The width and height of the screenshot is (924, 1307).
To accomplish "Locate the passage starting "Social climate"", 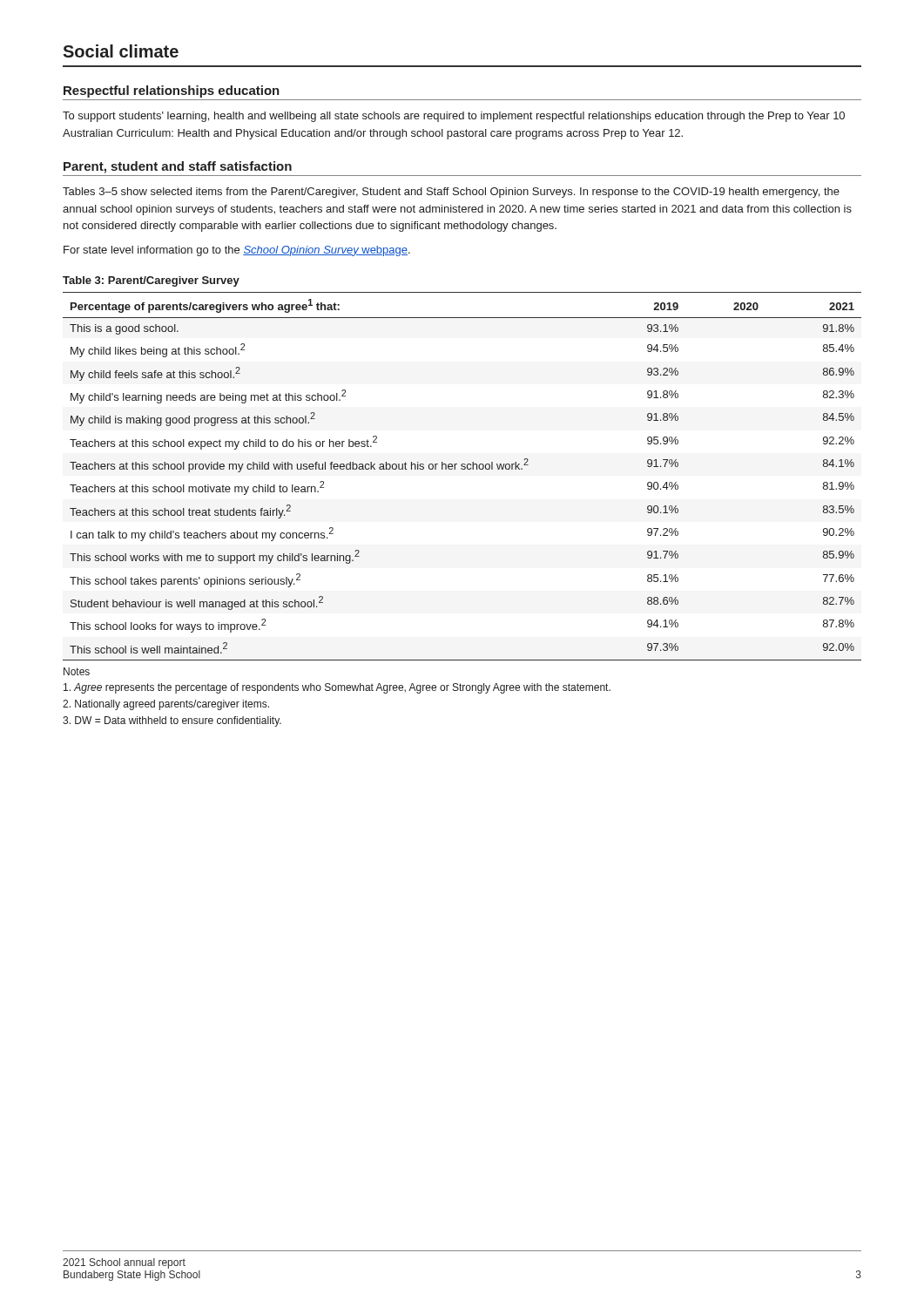I will point(462,54).
